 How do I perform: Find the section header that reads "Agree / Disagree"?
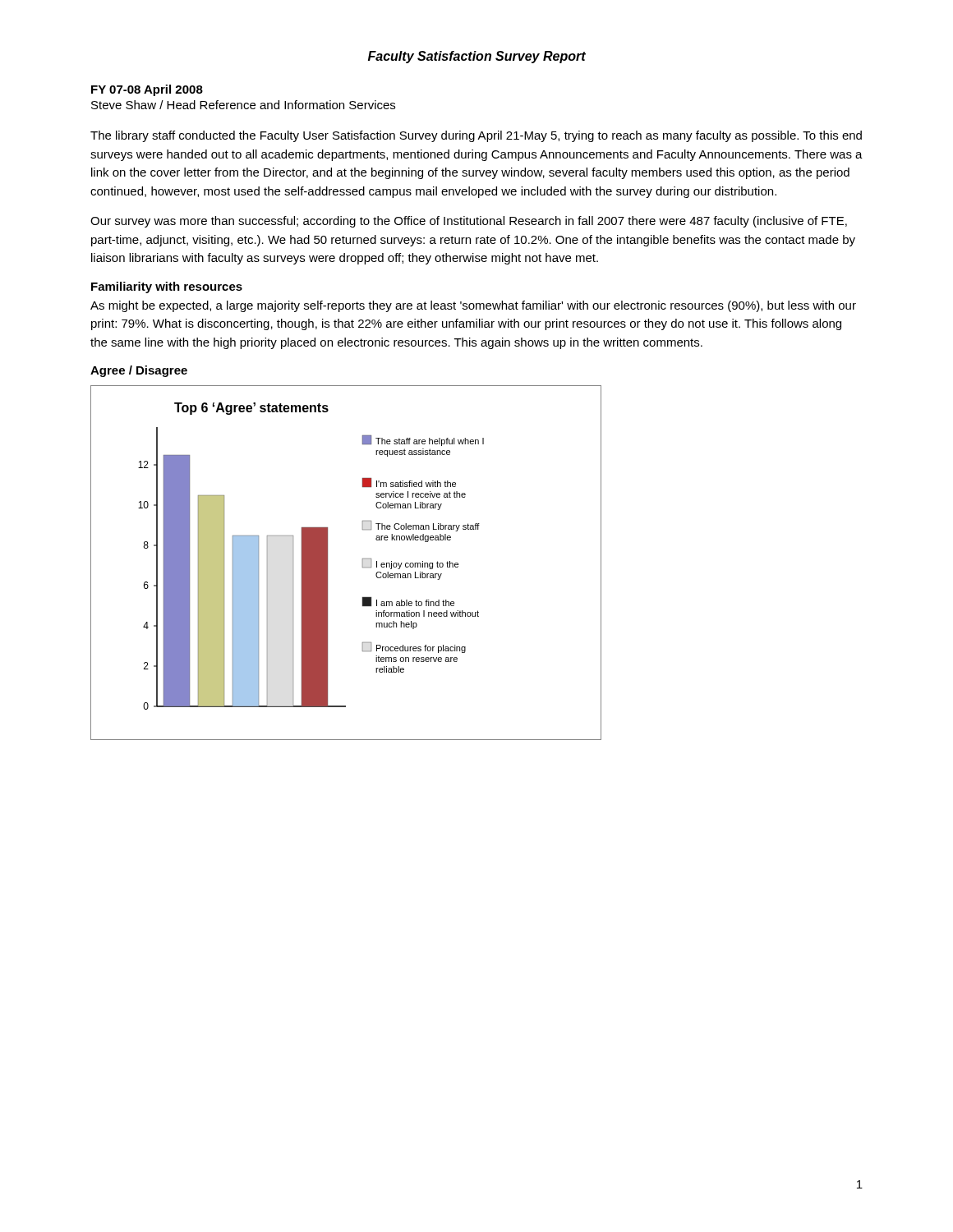point(139,370)
